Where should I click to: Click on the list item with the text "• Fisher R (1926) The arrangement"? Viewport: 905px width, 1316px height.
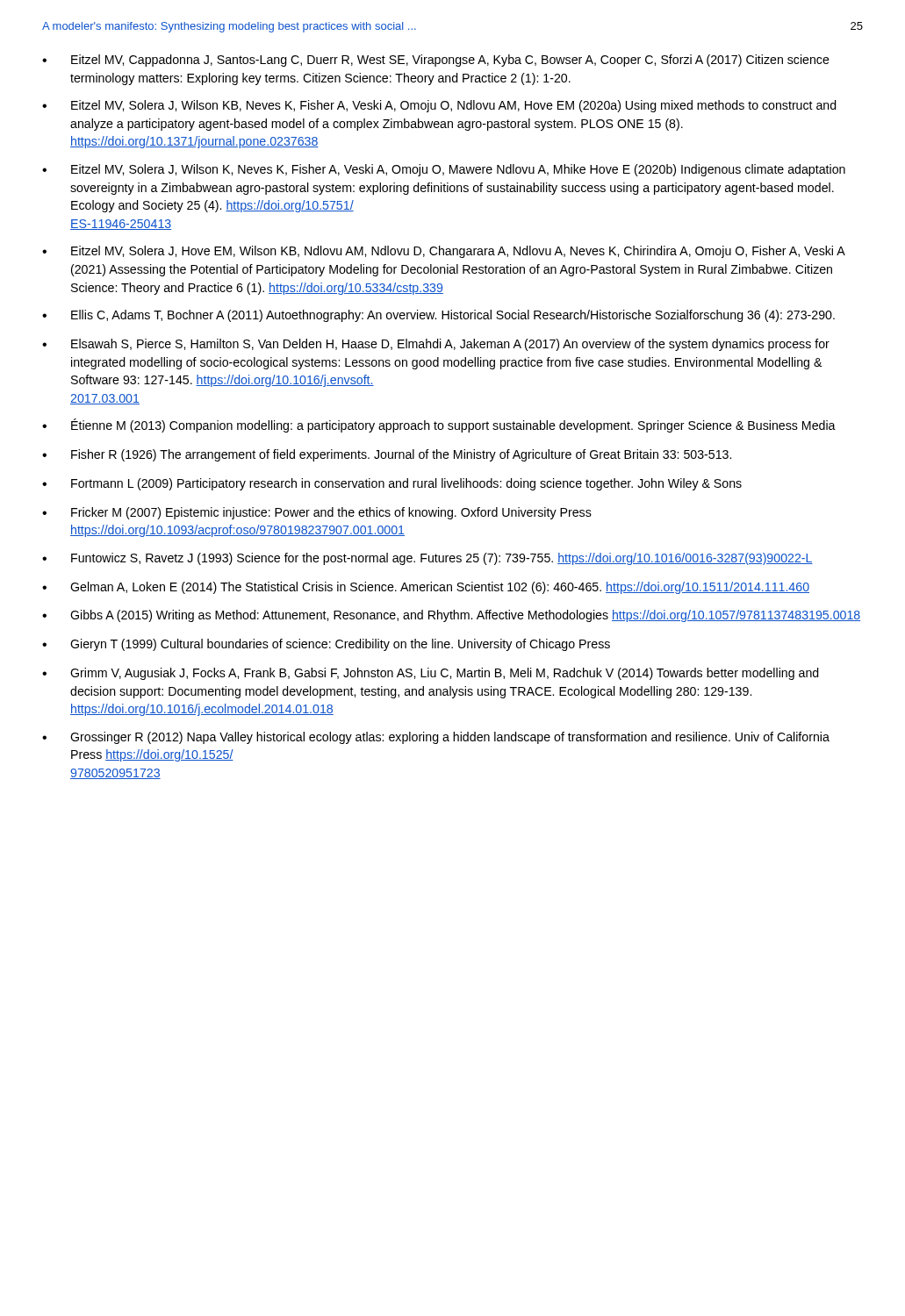pyautogui.click(x=452, y=455)
